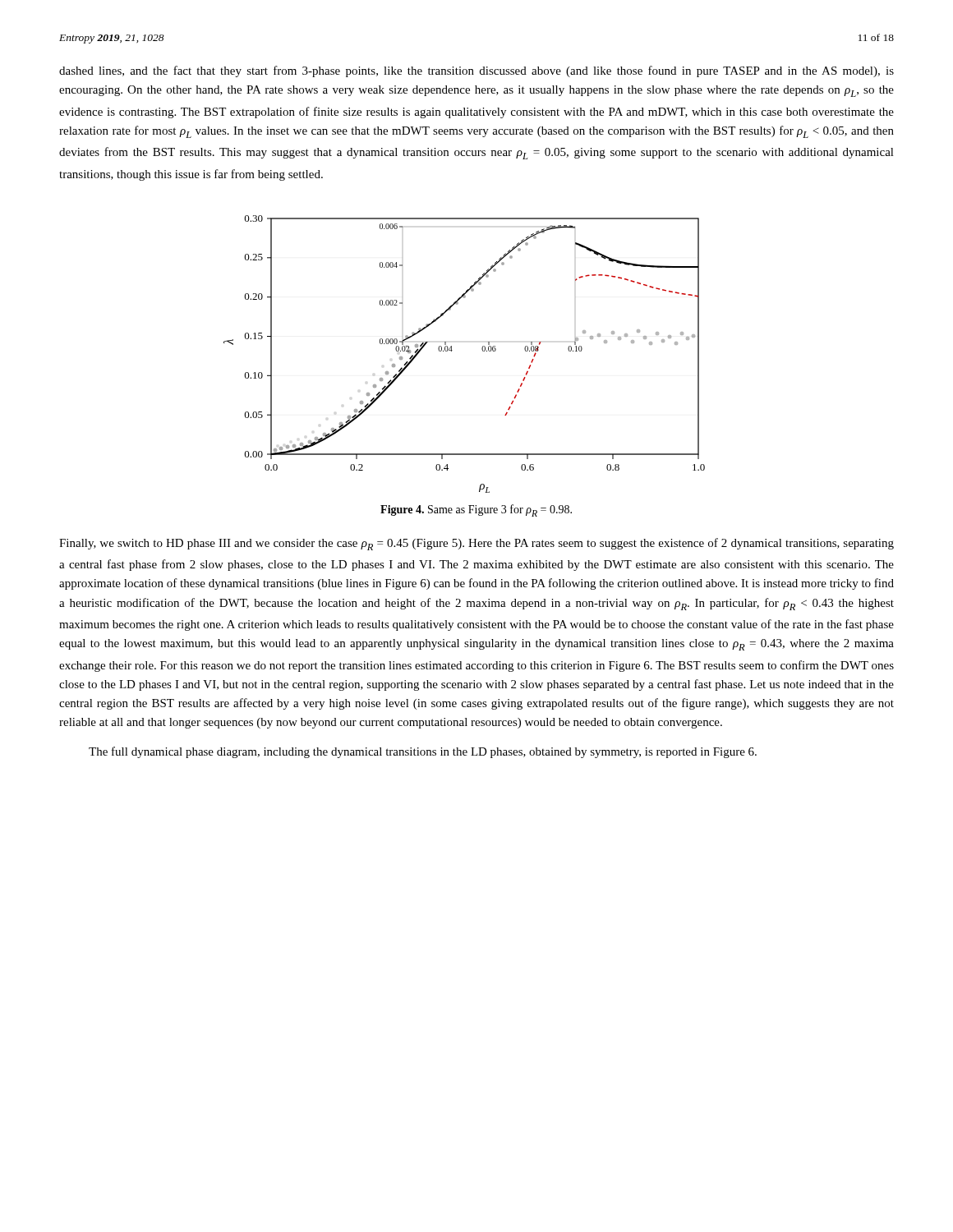Click a caption
This screenshot has height=1232, width=953.
pos(476,511)
